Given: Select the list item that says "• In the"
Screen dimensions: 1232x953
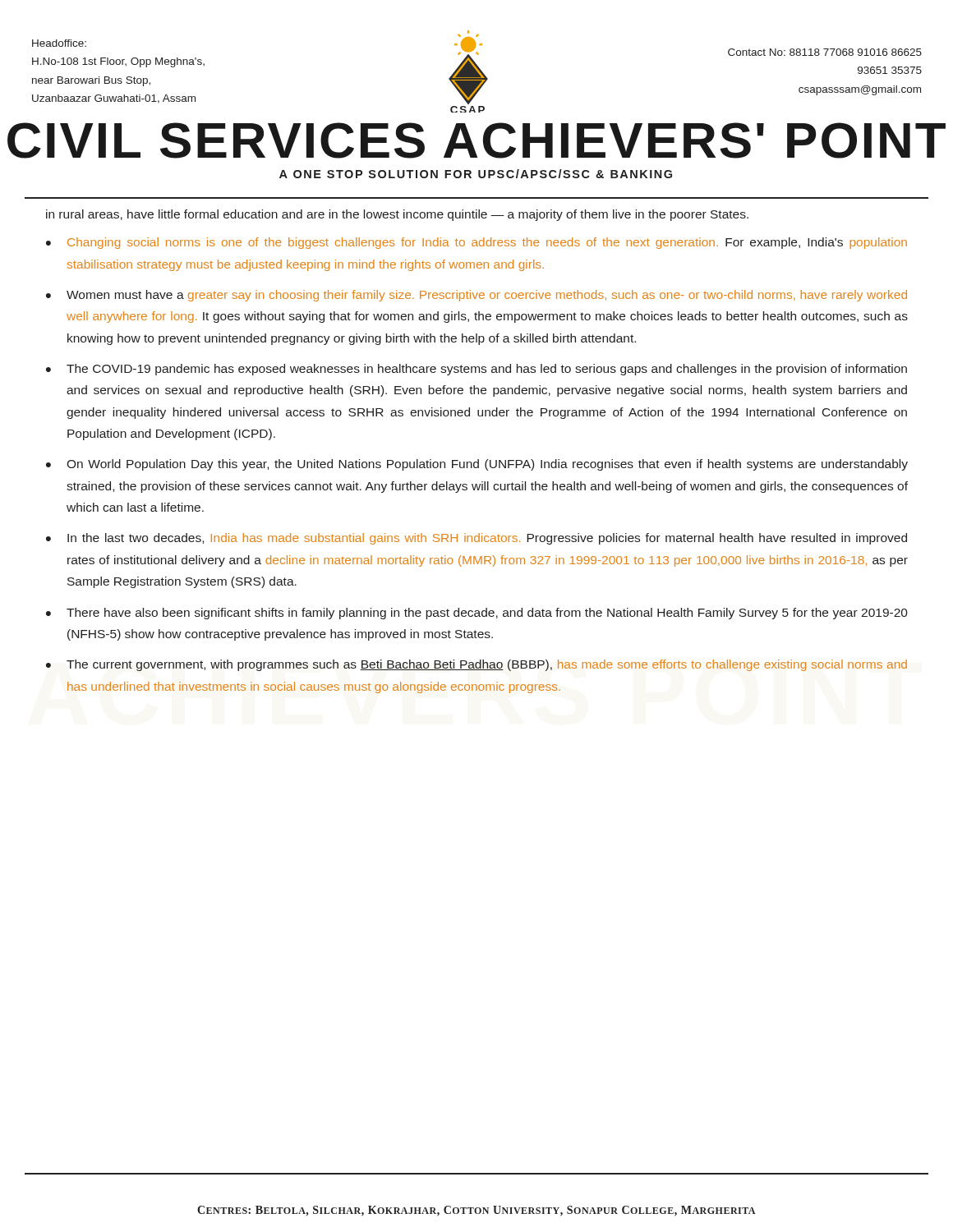Looking at the screenshot, I should coord(476,560).
